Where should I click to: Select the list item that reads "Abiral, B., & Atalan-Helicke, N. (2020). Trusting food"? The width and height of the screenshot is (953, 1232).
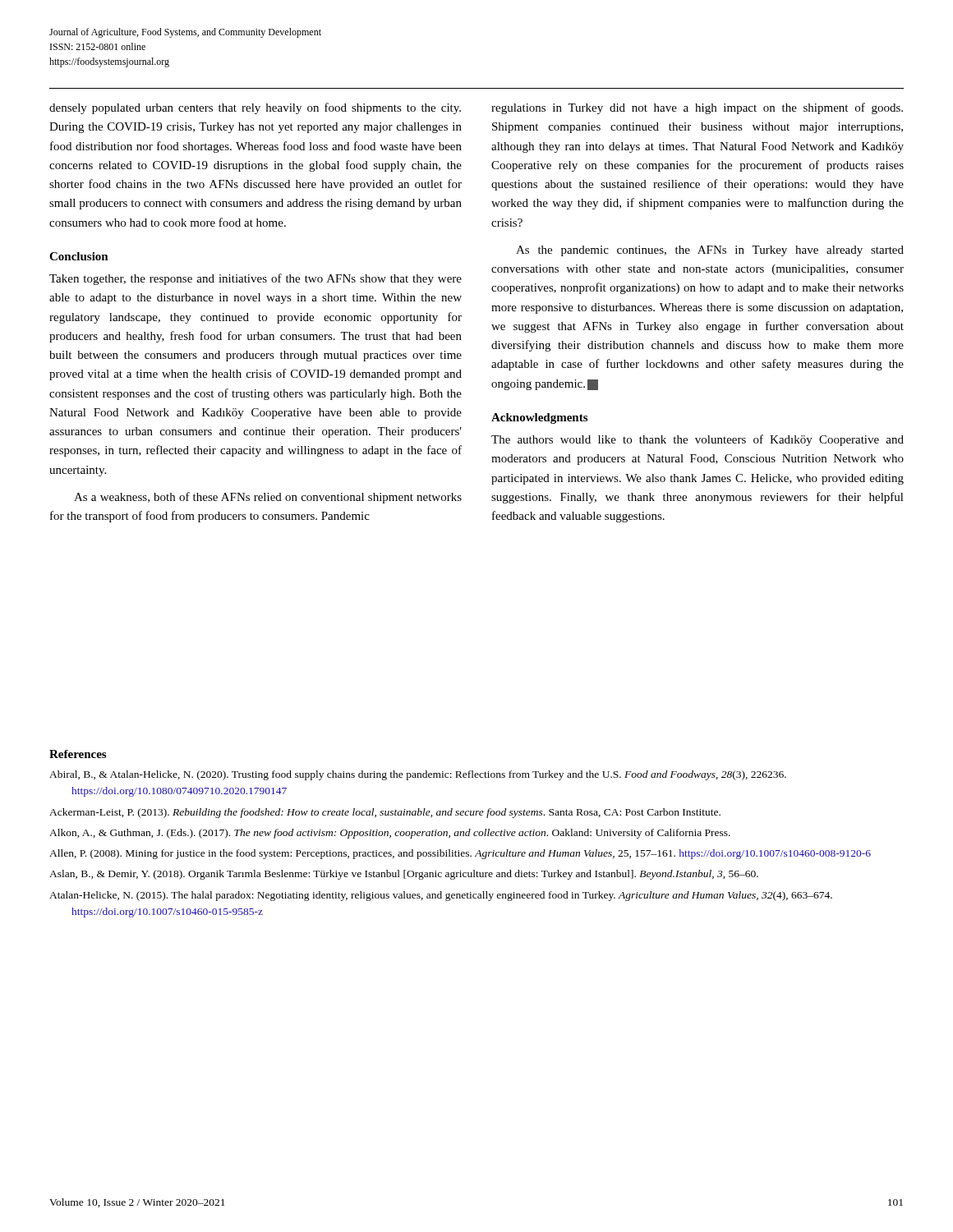coord(419,782)
